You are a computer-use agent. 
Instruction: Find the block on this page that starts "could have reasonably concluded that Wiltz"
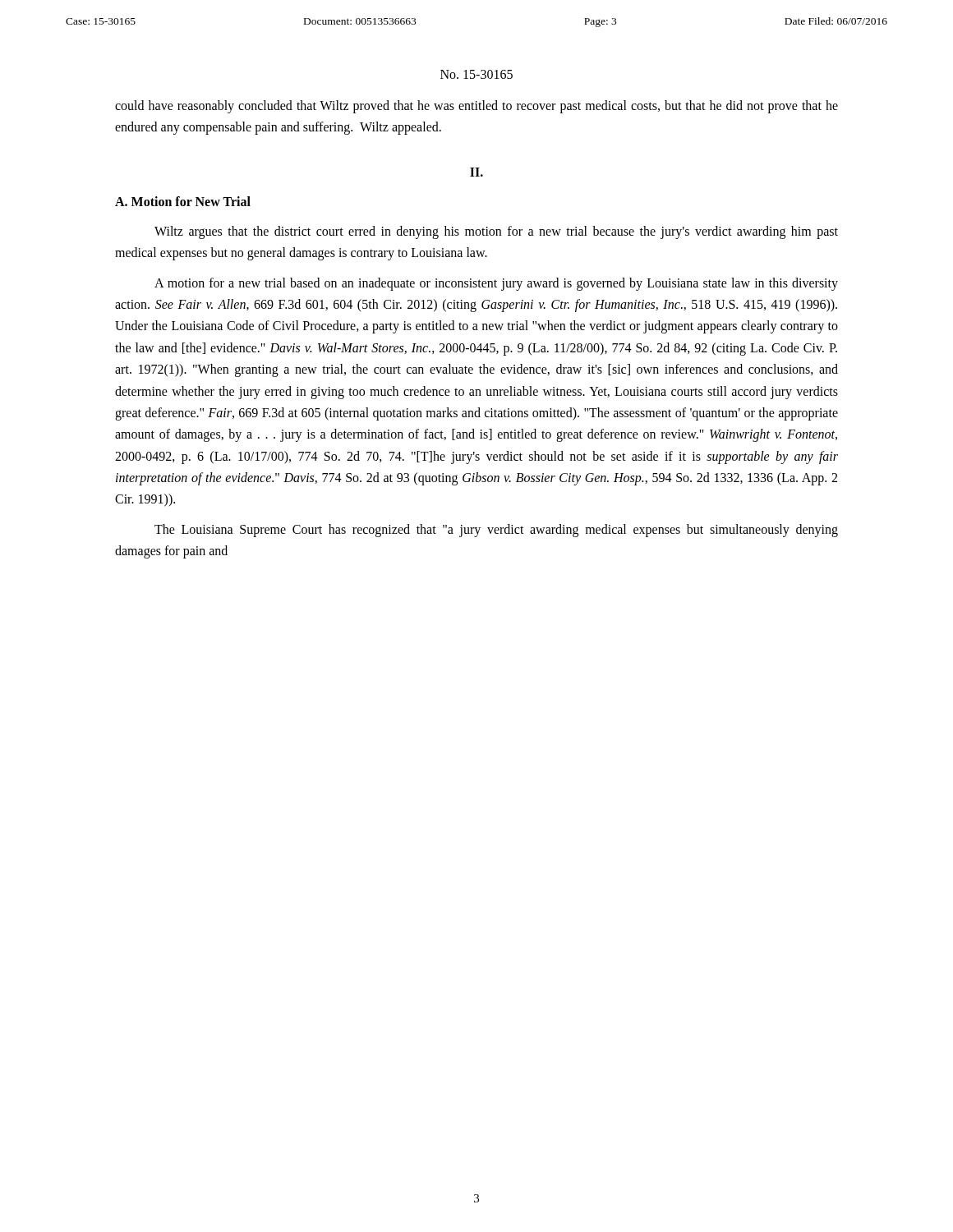[x=476, y=116]
